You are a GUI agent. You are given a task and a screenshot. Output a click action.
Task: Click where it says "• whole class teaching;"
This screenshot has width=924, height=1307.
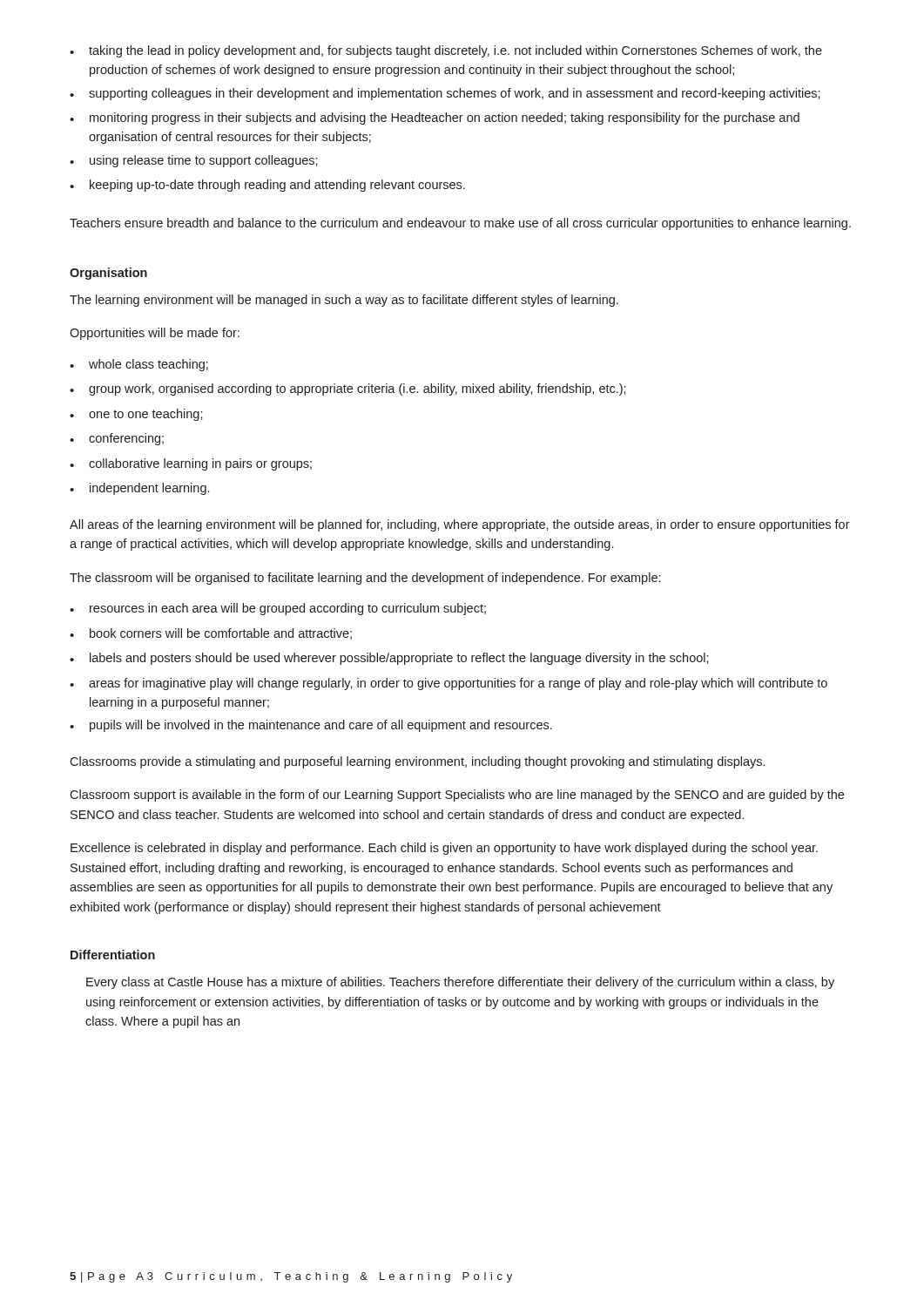[x=139, y=365]
